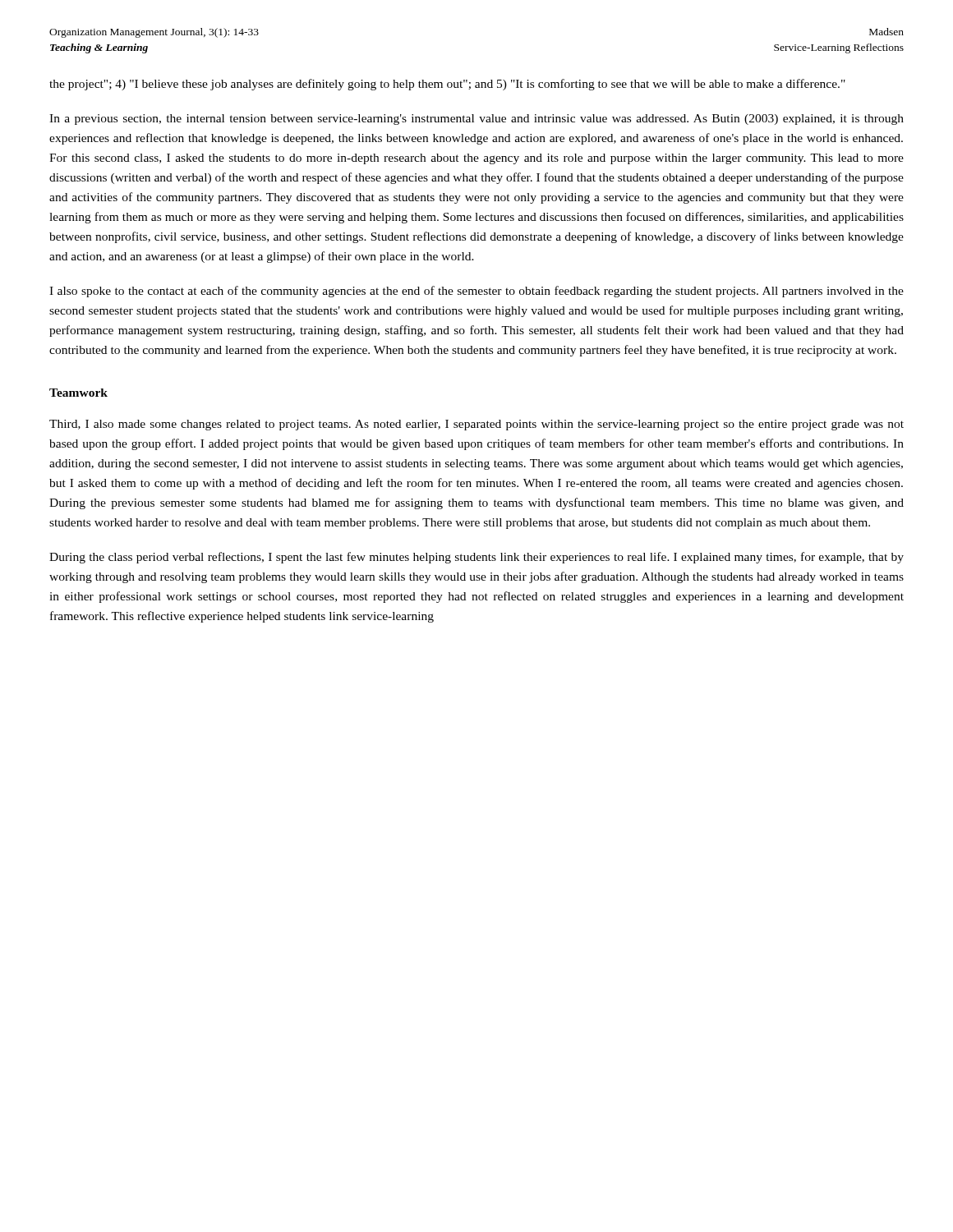This screenshot has height=1232, width=953.
Task: Point to the text block starting "During the class period verbal reflections, I"
Action: click(x=476, y=586)
